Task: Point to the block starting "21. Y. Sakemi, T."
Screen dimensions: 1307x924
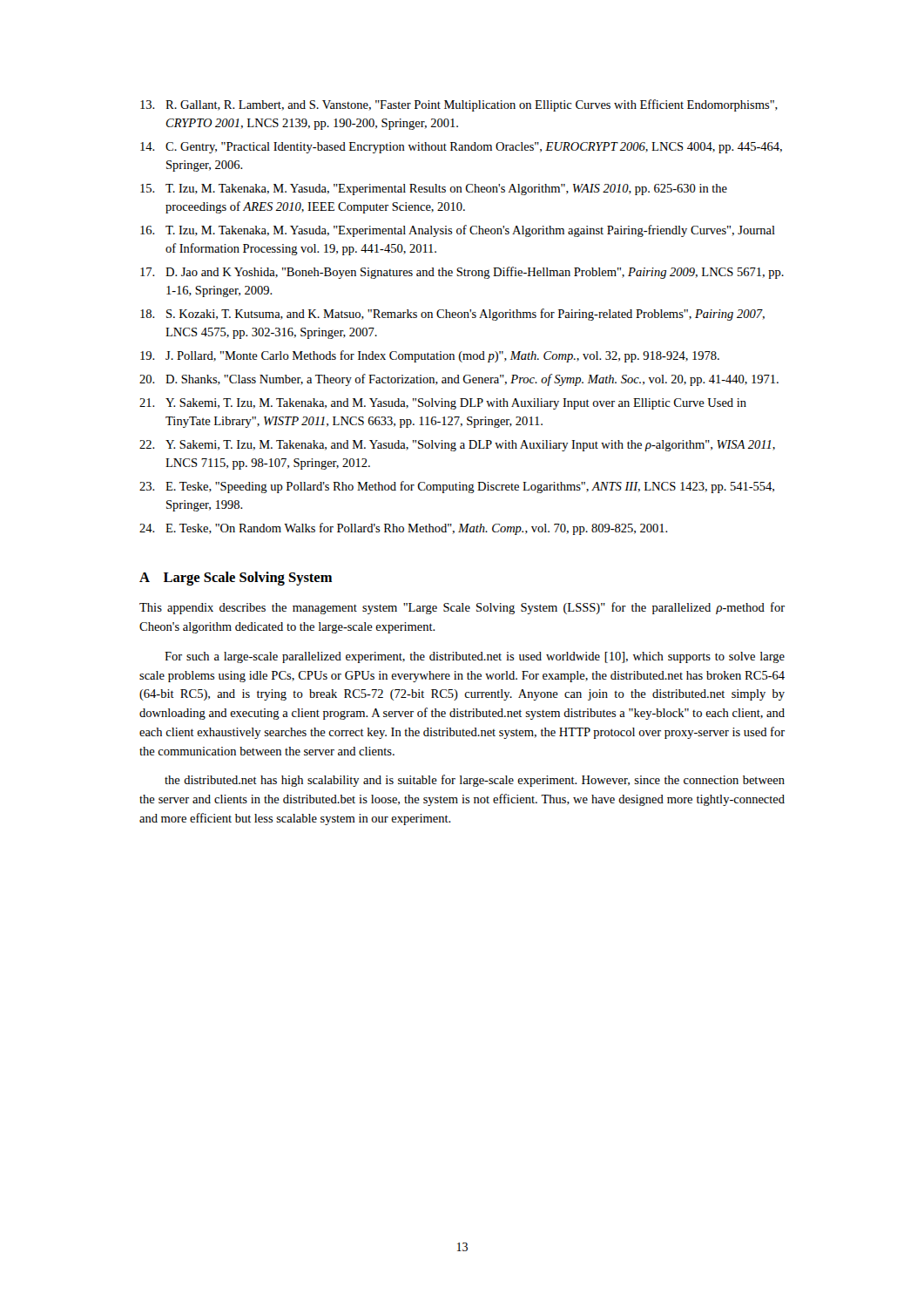Action: point(462,412)
